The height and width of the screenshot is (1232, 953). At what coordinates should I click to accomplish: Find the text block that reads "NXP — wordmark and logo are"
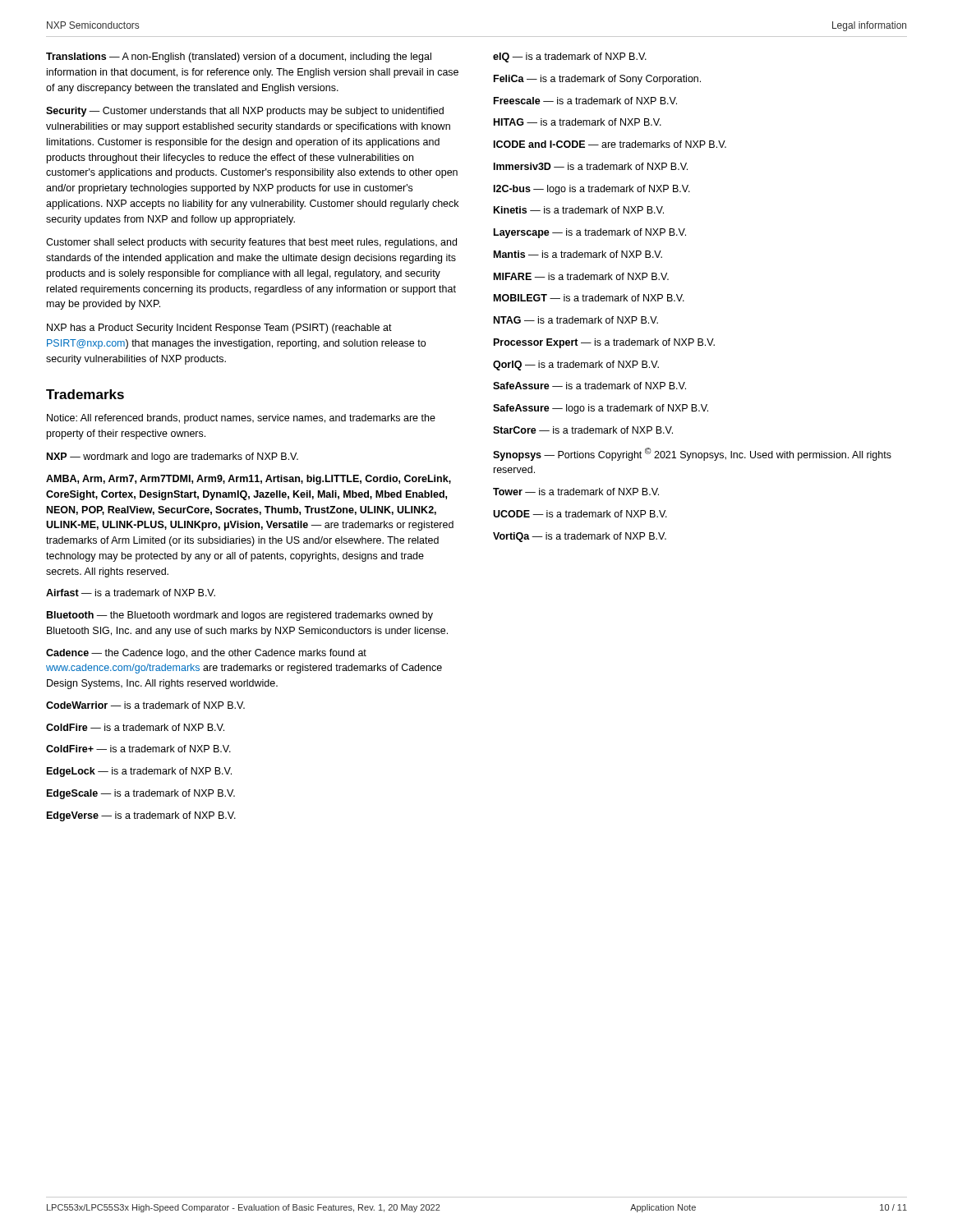coord(172,457)
